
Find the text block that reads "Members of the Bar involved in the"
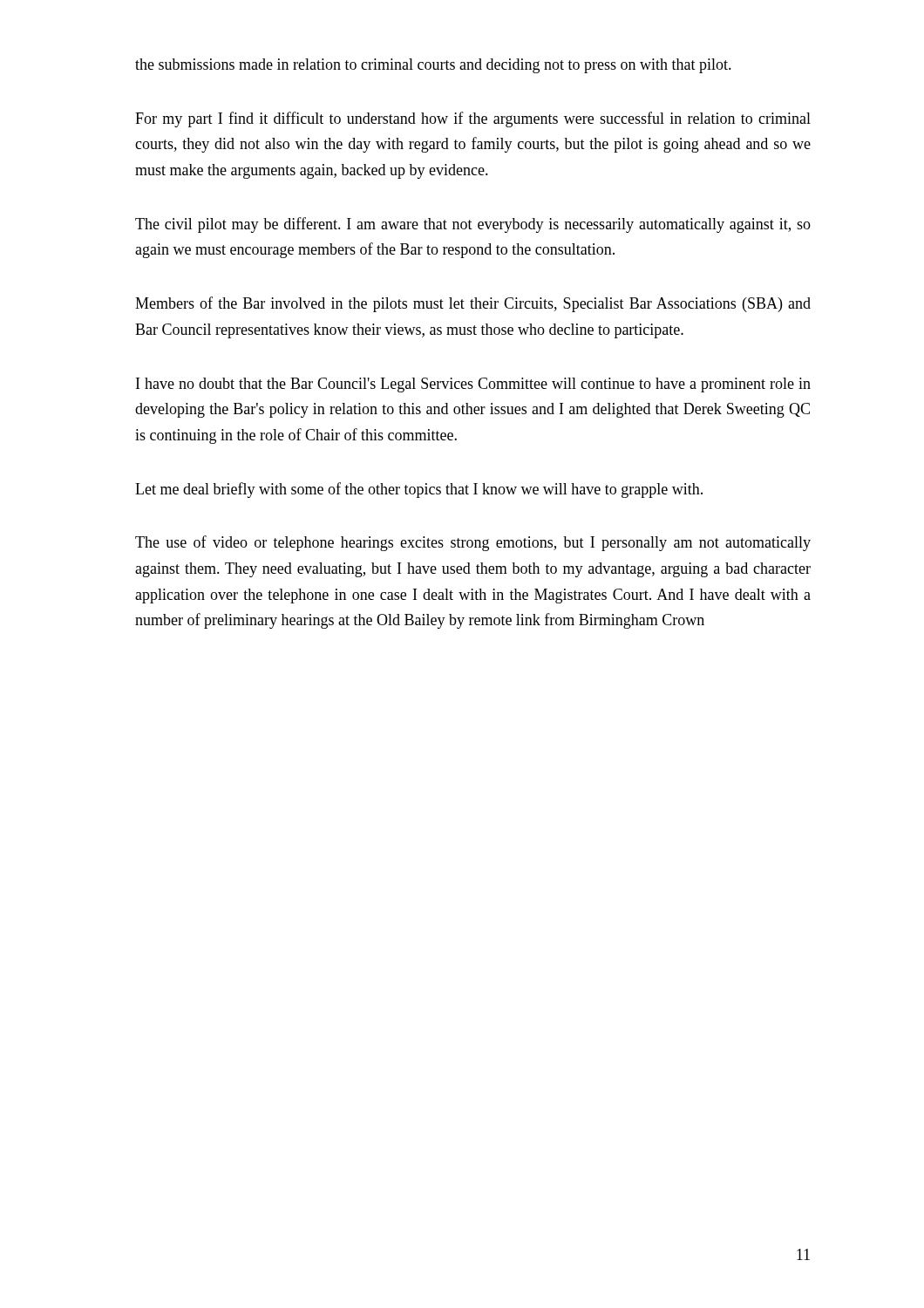coord(473,316)
